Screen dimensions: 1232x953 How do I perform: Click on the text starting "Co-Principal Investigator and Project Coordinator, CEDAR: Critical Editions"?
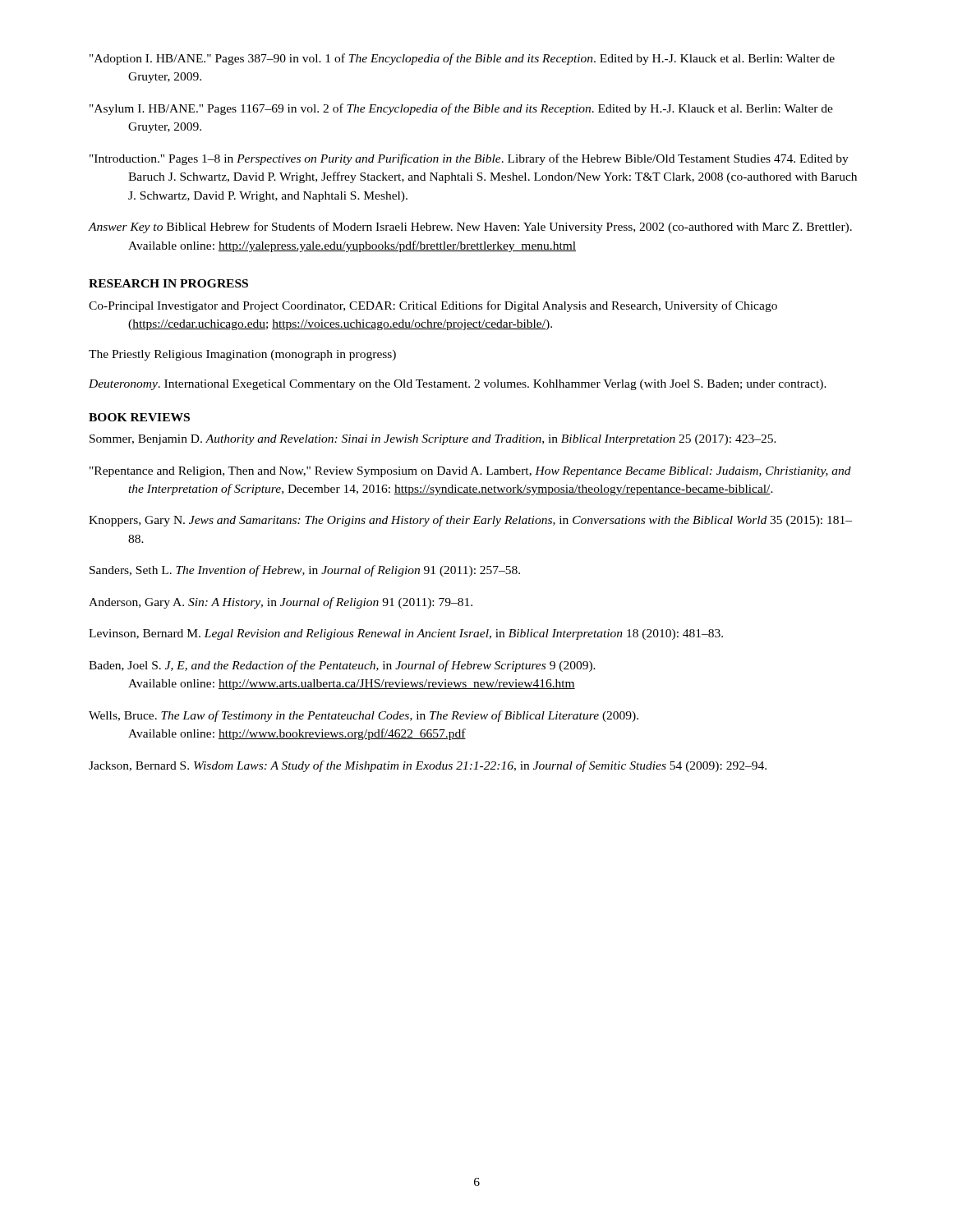(433, 314)
